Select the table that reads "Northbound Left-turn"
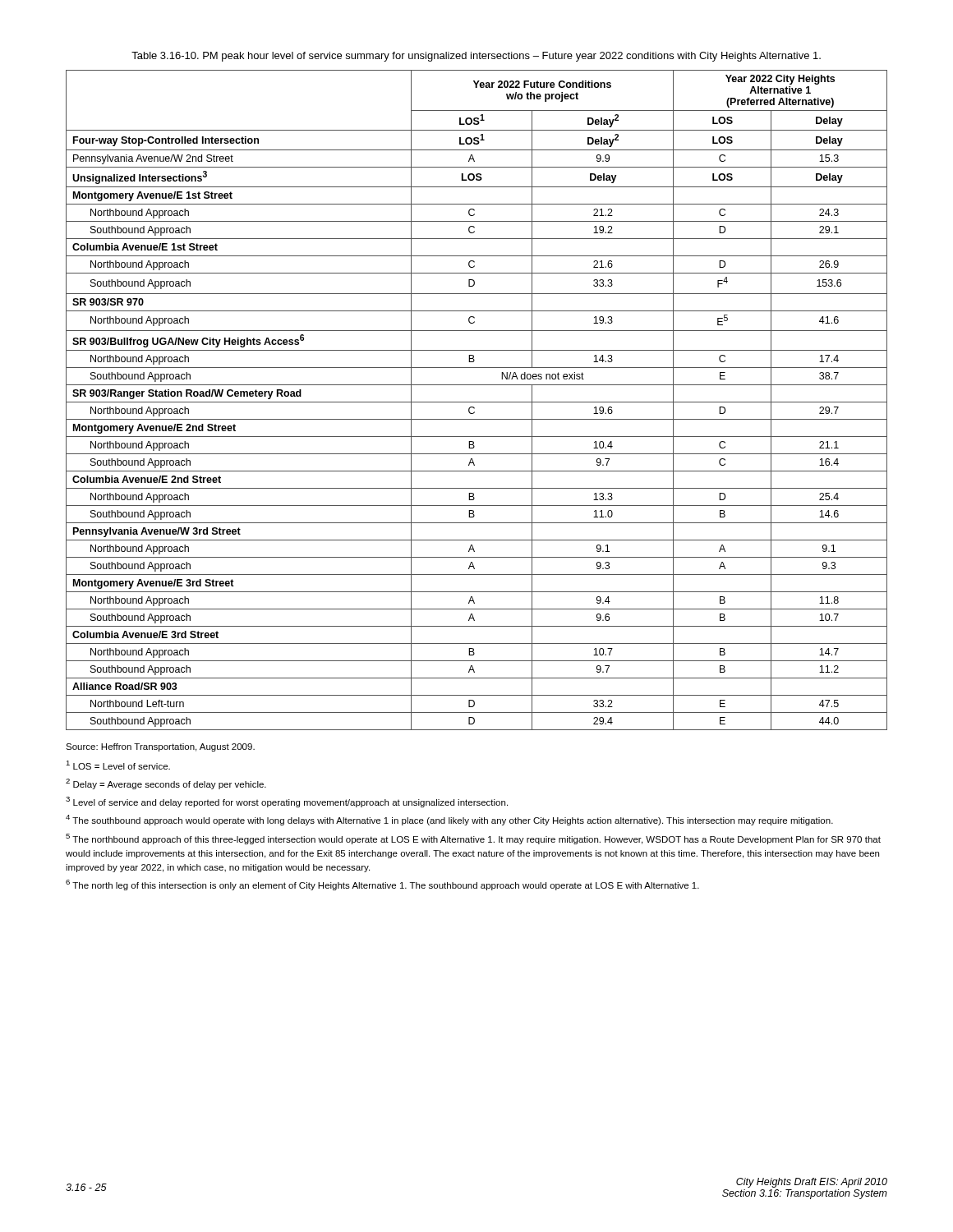Viewport: 953px width, 1232px height. click(476, 400)
